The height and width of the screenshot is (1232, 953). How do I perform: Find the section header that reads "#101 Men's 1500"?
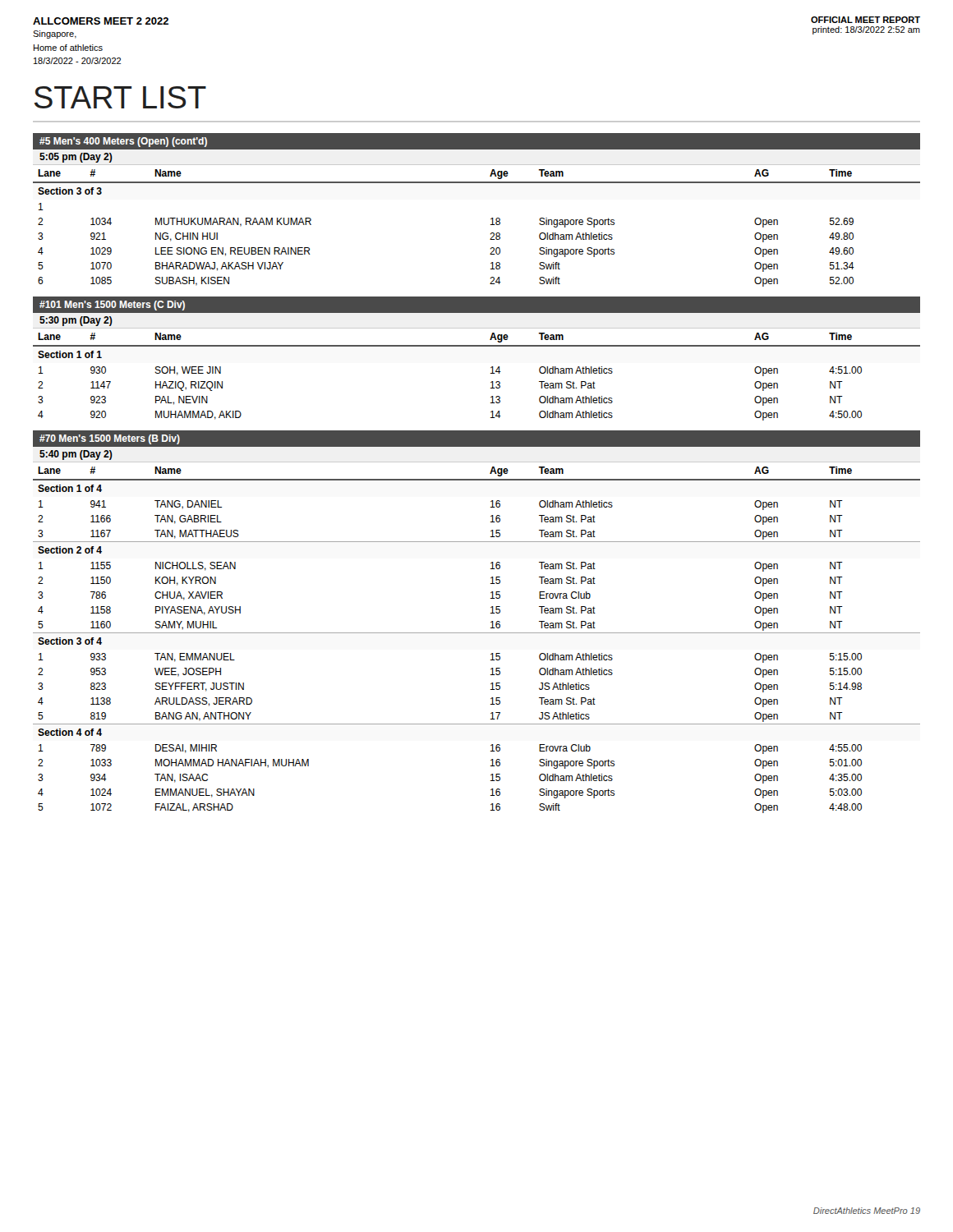pyautogui.click(x=112, y=305)
